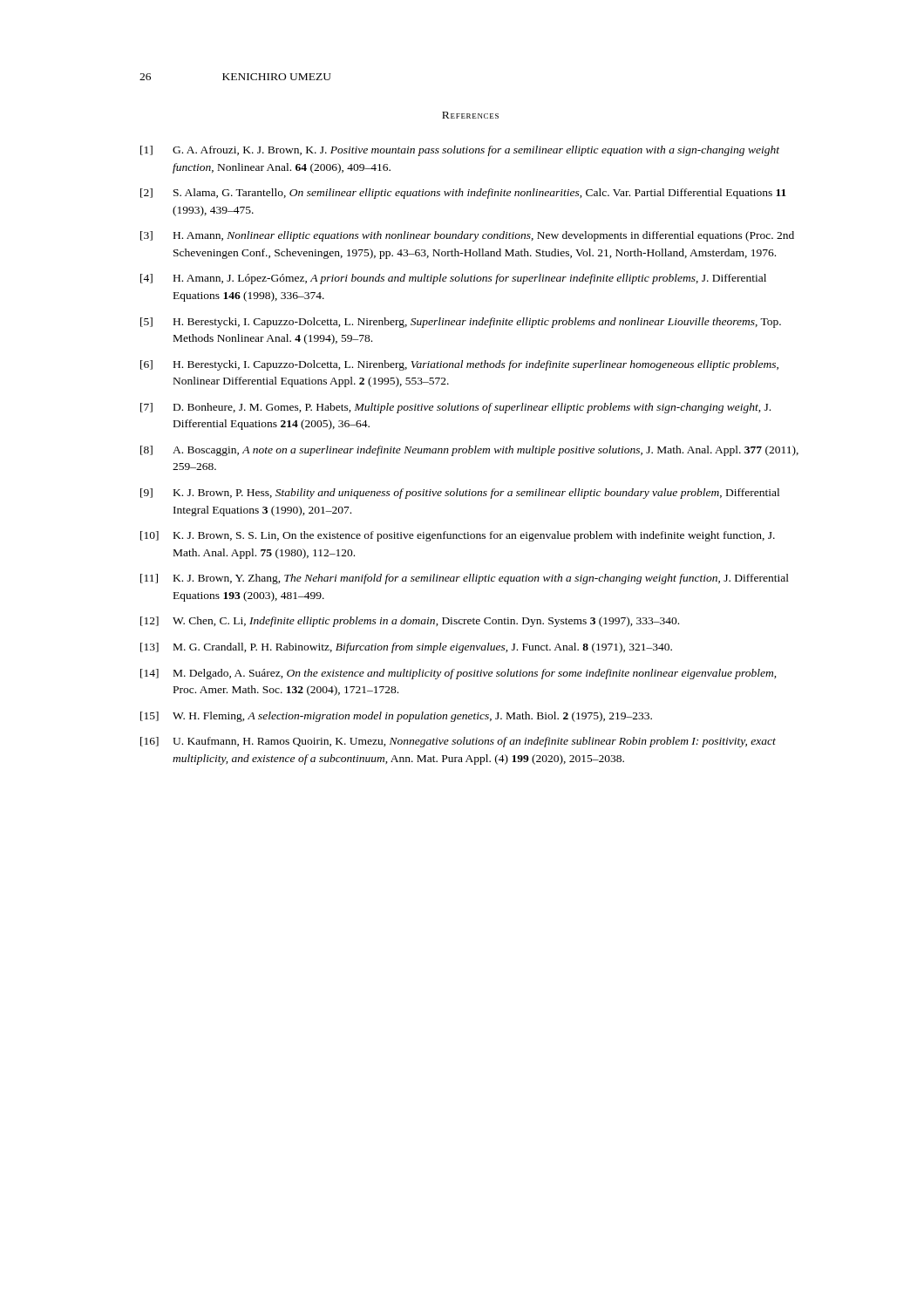Select the element starting "[8] A. Boscaggin,"

coord(471,458)
